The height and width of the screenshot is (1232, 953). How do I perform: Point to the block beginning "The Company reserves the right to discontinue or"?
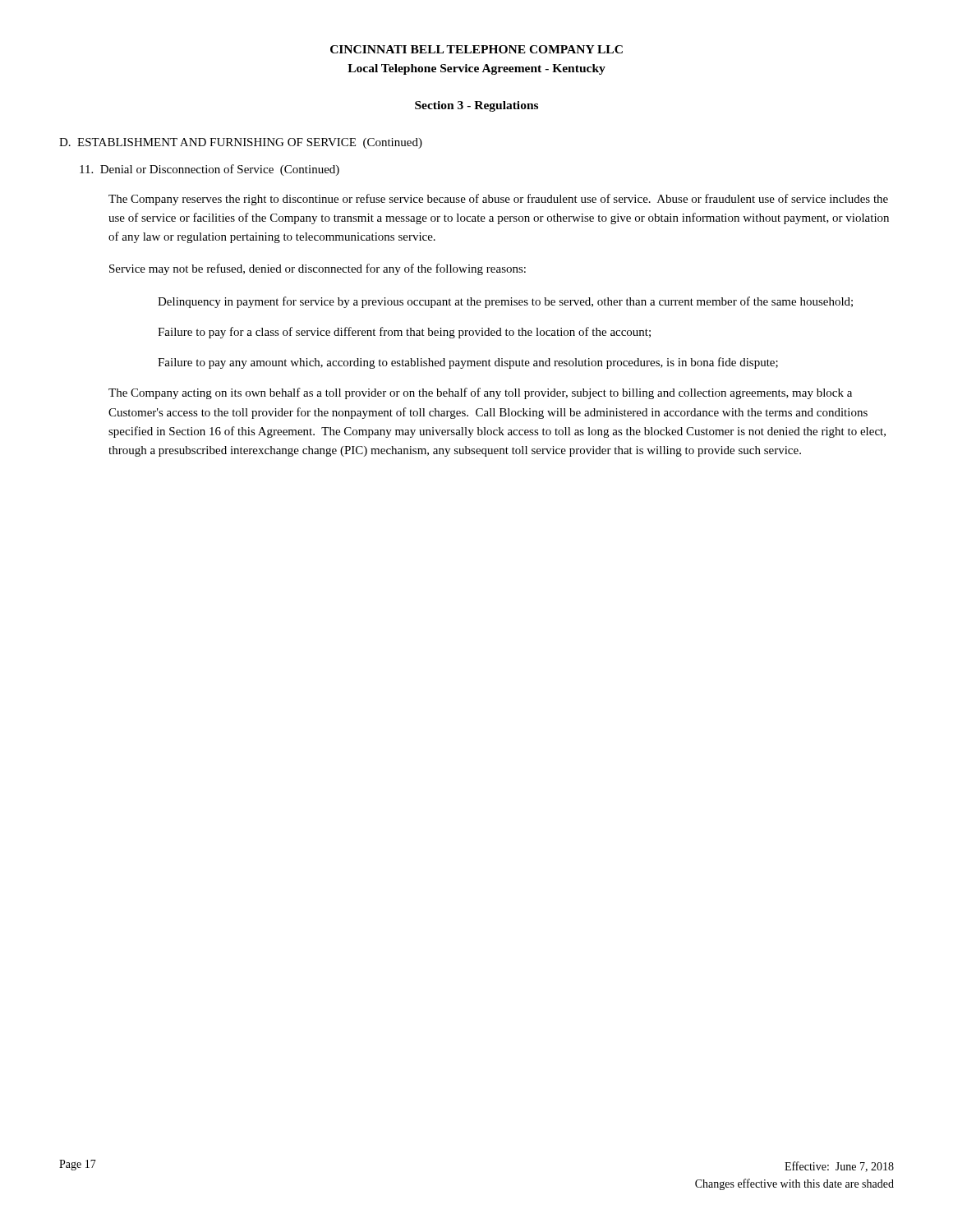coord(499,217)
